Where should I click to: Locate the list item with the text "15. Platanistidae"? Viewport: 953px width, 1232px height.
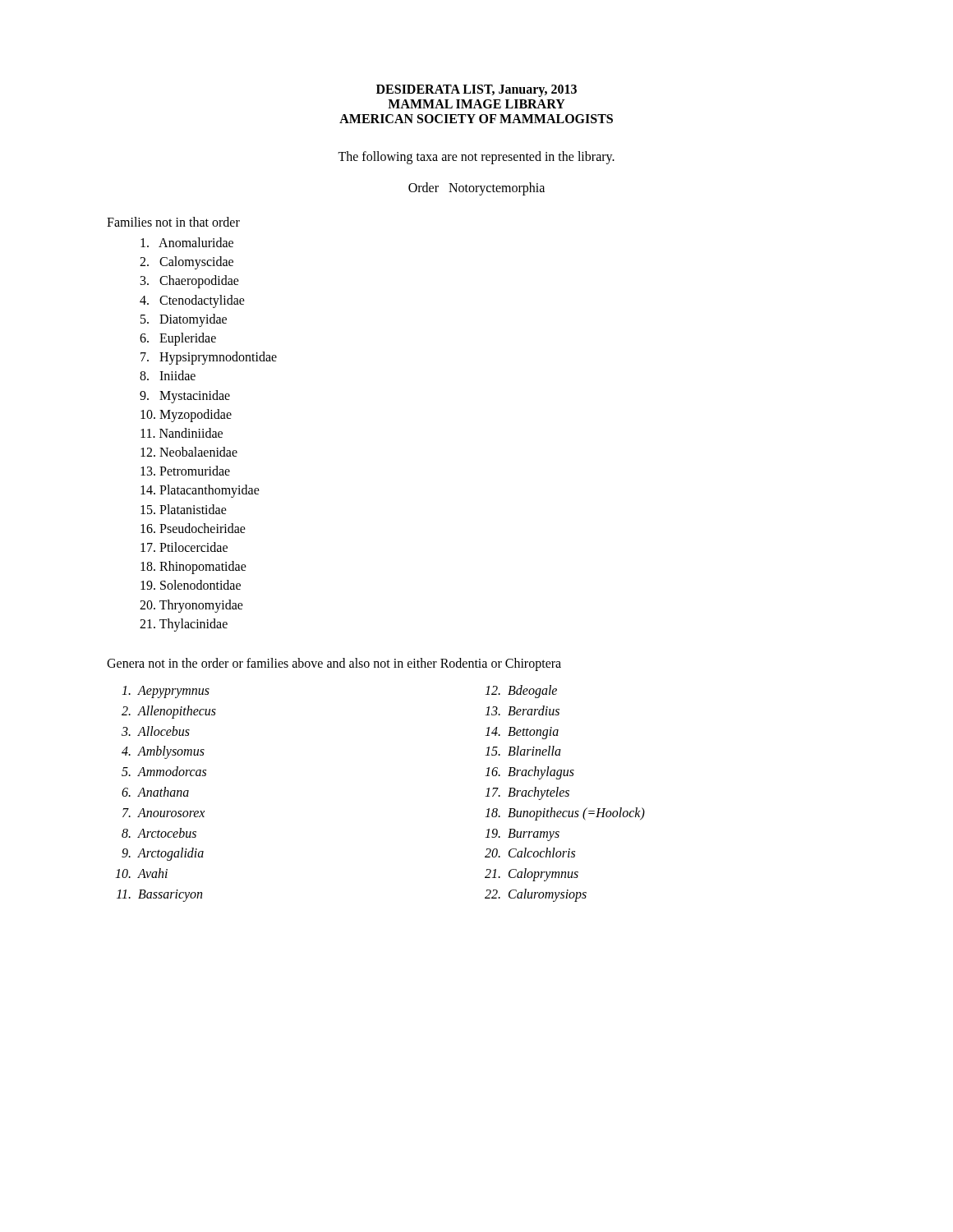[x=183, y=509]
